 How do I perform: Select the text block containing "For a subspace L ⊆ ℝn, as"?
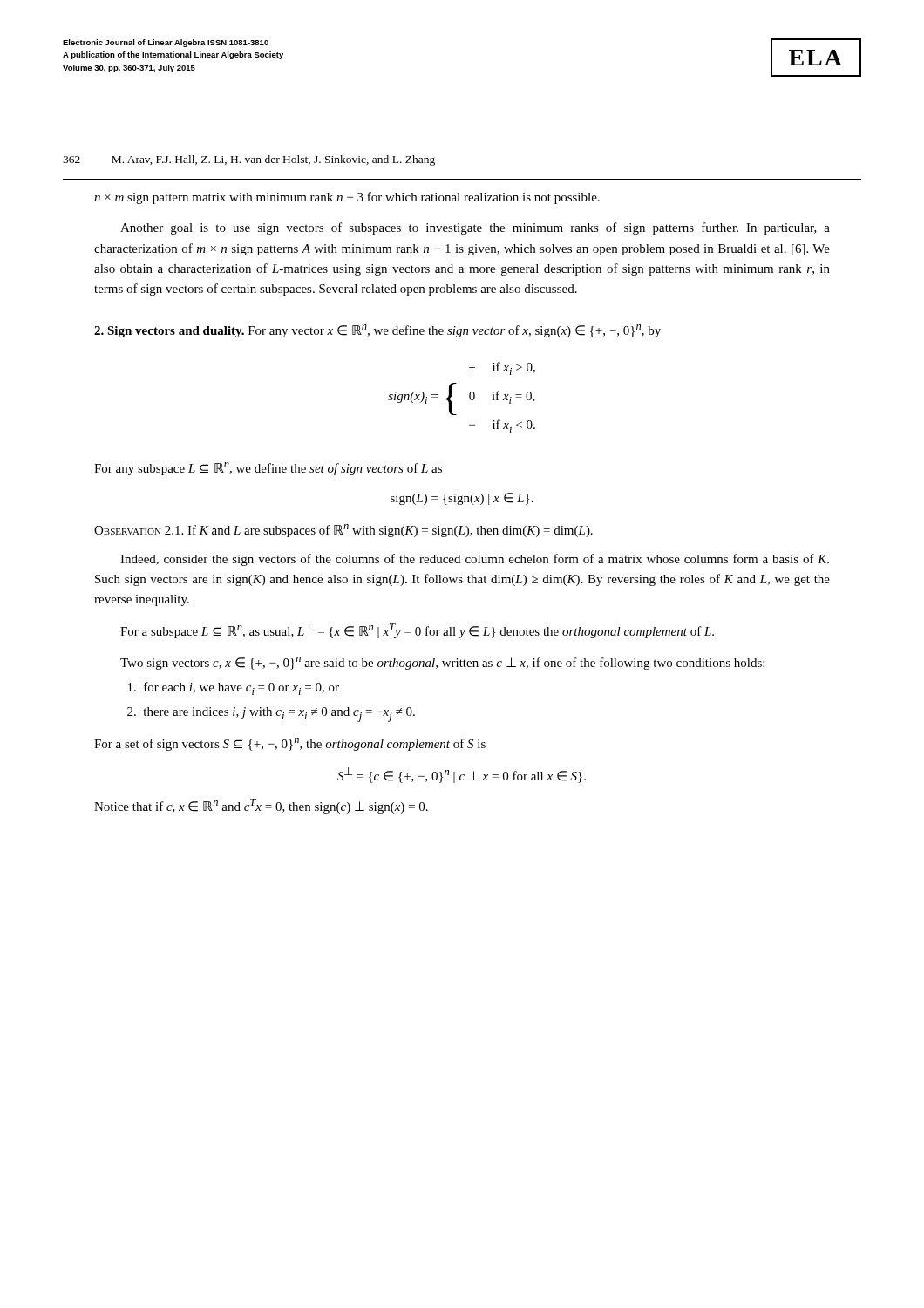[x=418, y=629]
